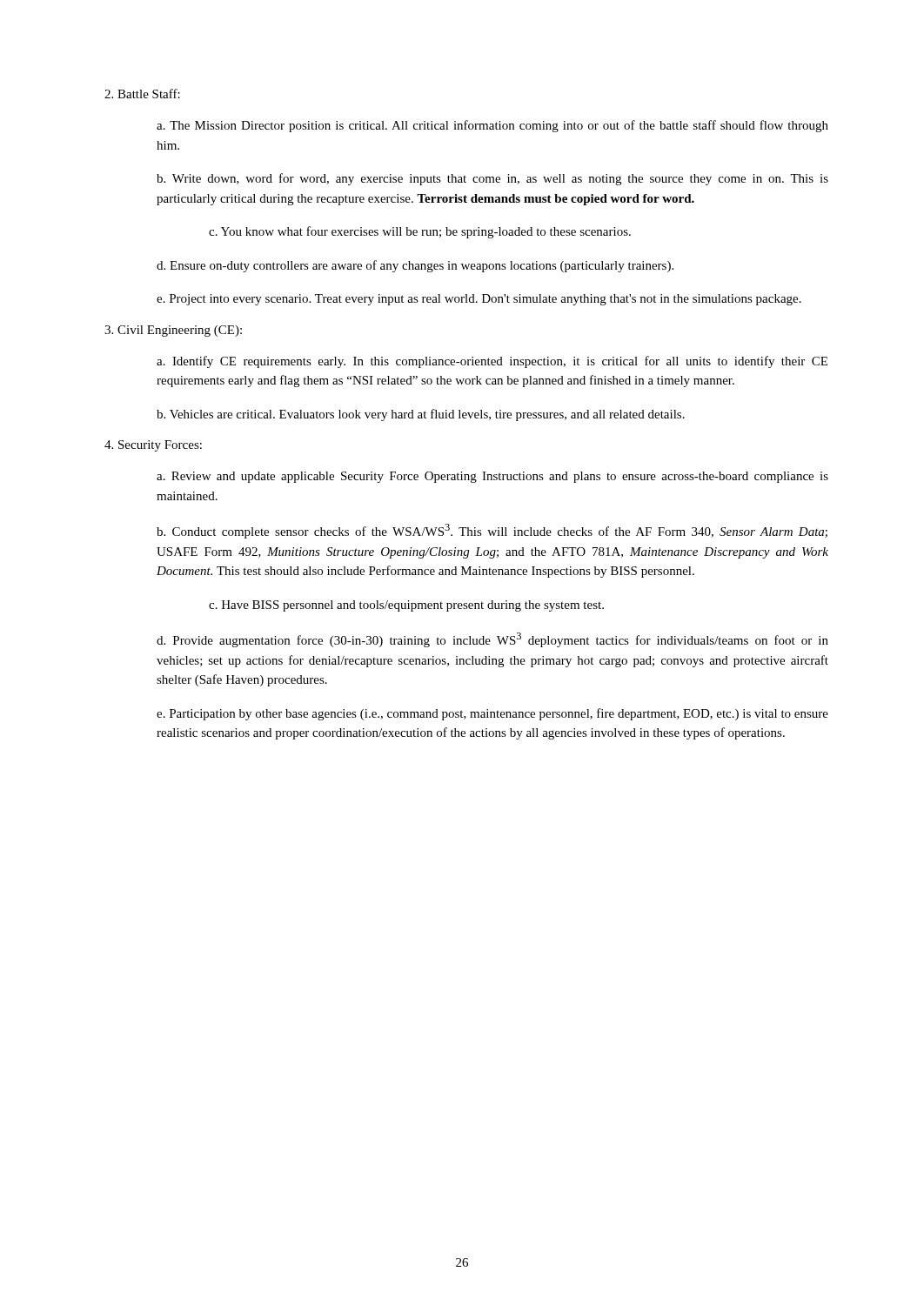Click on the element starting "b. Conduct complete sensor checks of"
Screen dimensions: 1305x924
492,550
